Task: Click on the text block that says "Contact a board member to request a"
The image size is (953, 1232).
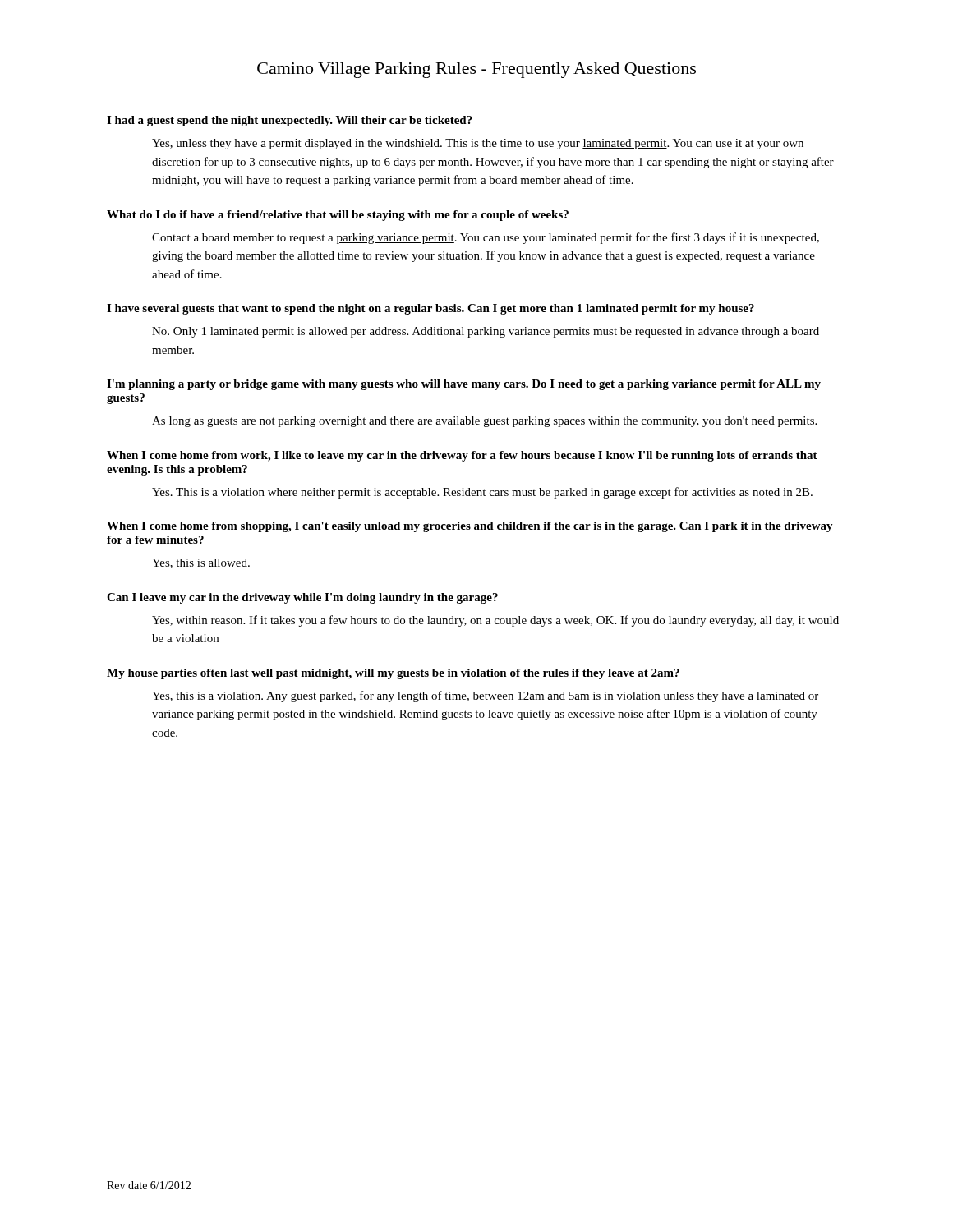Action: coord(486,255)
